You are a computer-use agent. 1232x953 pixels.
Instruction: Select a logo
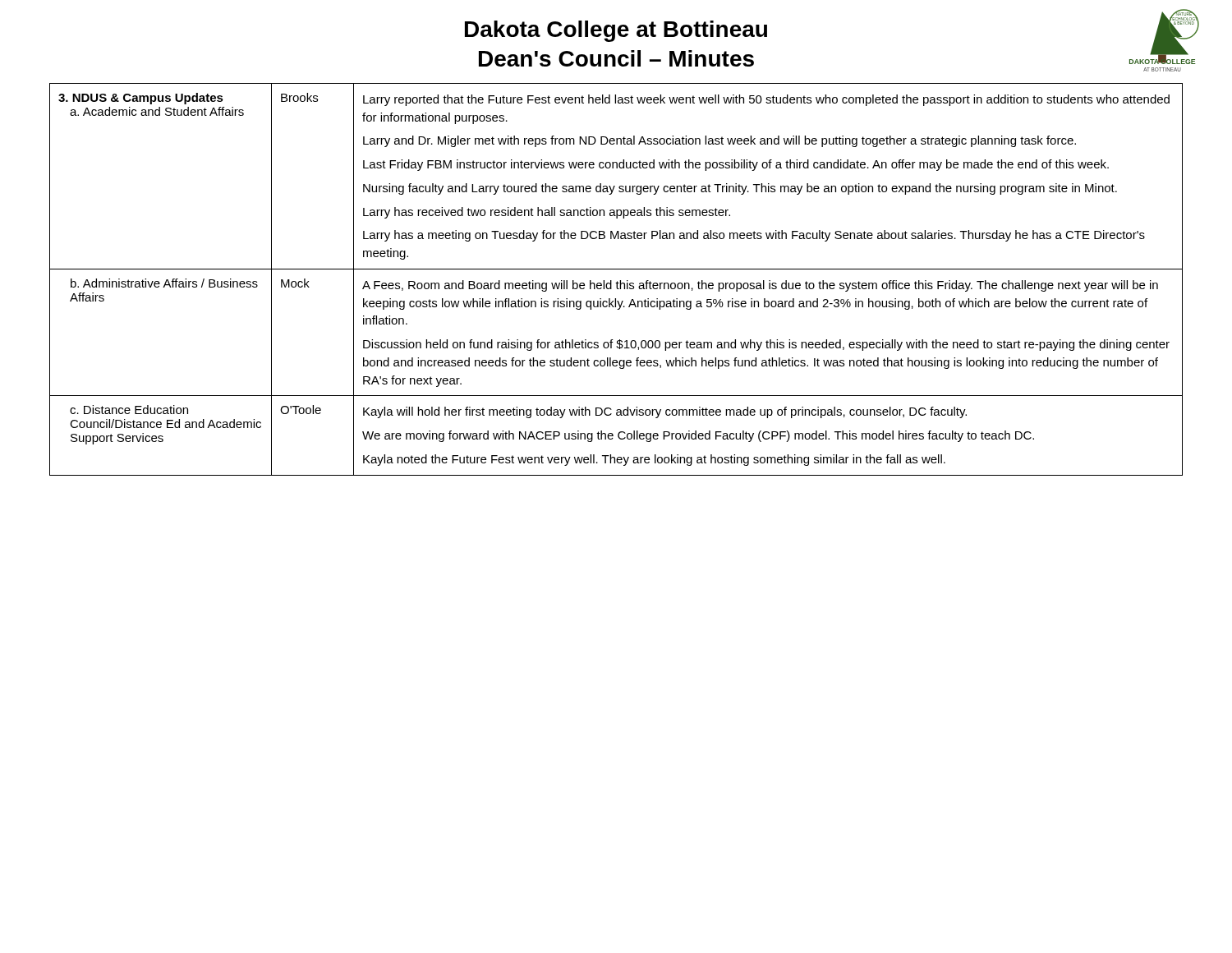pyautogui.click(x=1162, y=42)
